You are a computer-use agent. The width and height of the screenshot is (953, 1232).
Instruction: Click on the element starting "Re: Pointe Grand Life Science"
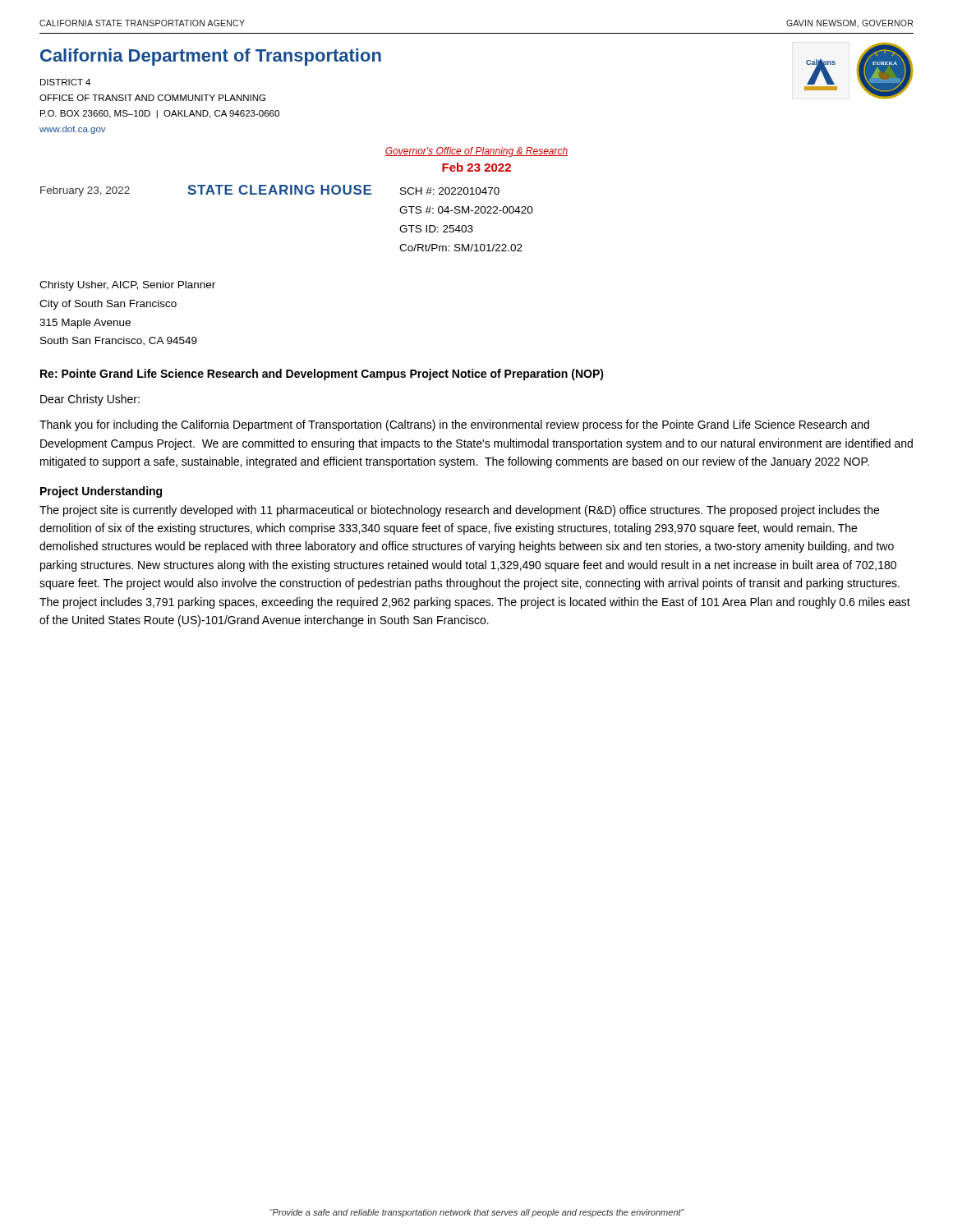(322, 374)
